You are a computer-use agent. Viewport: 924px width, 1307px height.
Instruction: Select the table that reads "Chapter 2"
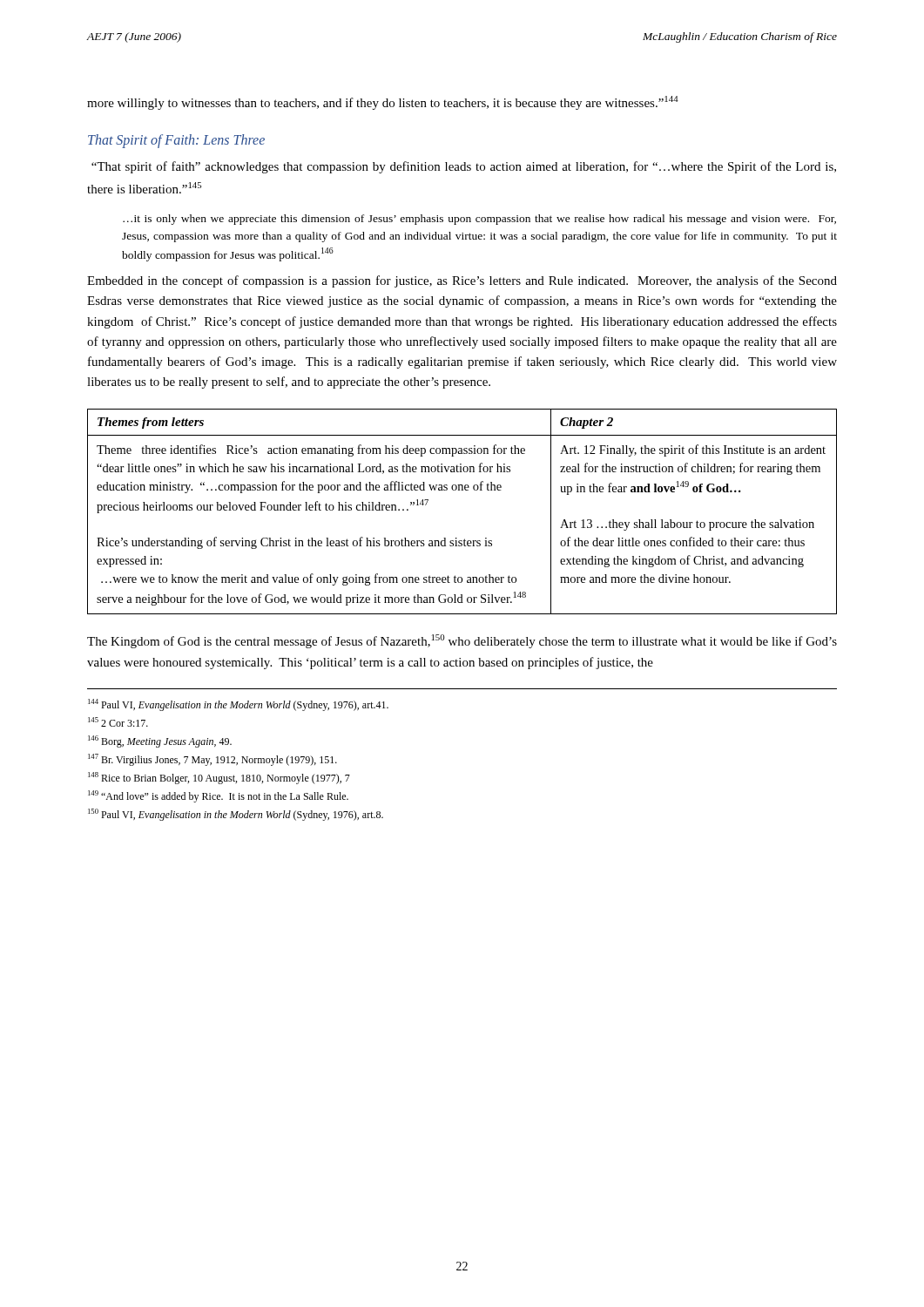point(462,511)
